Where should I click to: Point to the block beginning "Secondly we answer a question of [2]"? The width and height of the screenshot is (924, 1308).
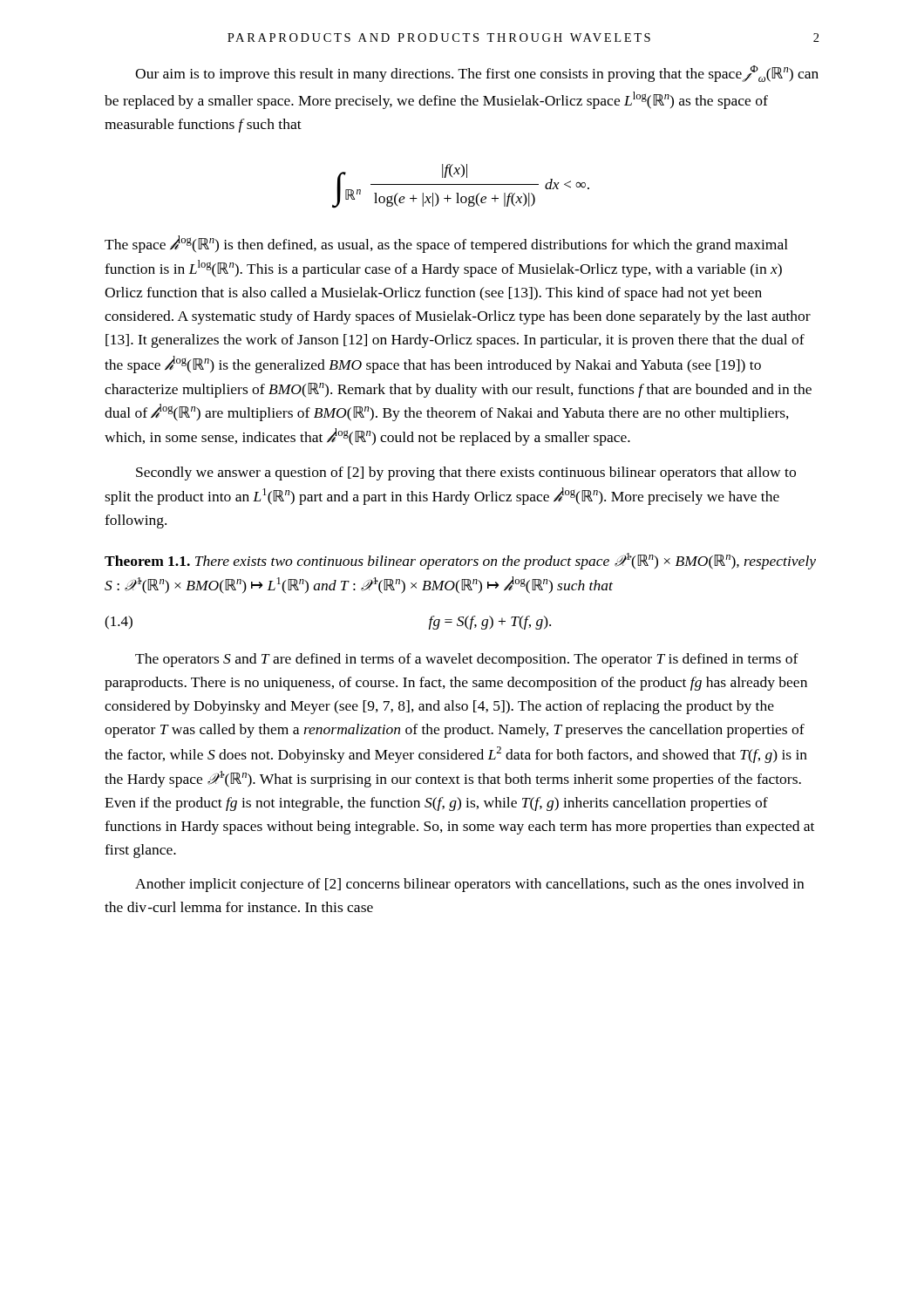tap(462, 496)
